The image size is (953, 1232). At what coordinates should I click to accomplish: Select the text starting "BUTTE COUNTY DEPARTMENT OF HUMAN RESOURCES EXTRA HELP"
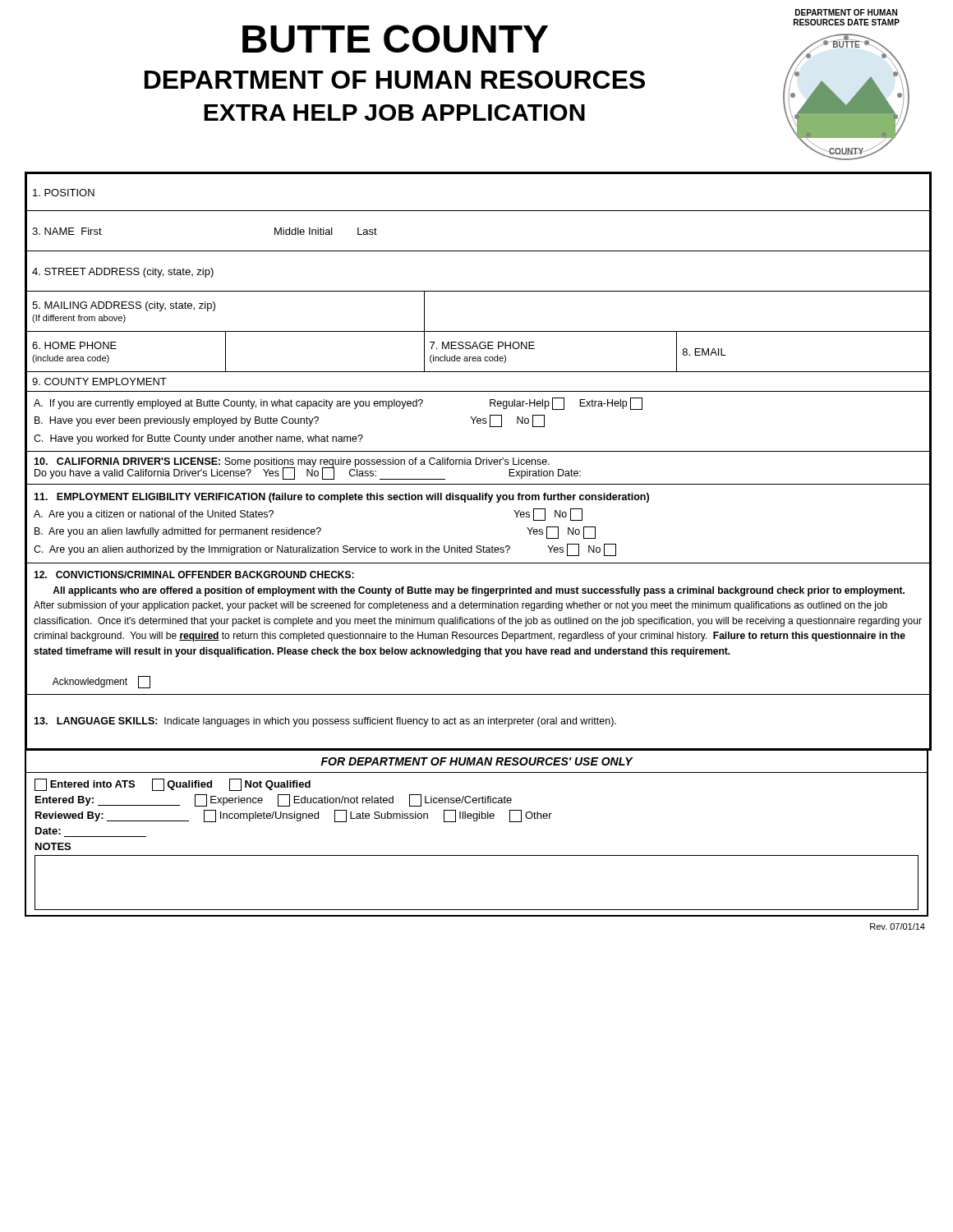tap(394, 71)
